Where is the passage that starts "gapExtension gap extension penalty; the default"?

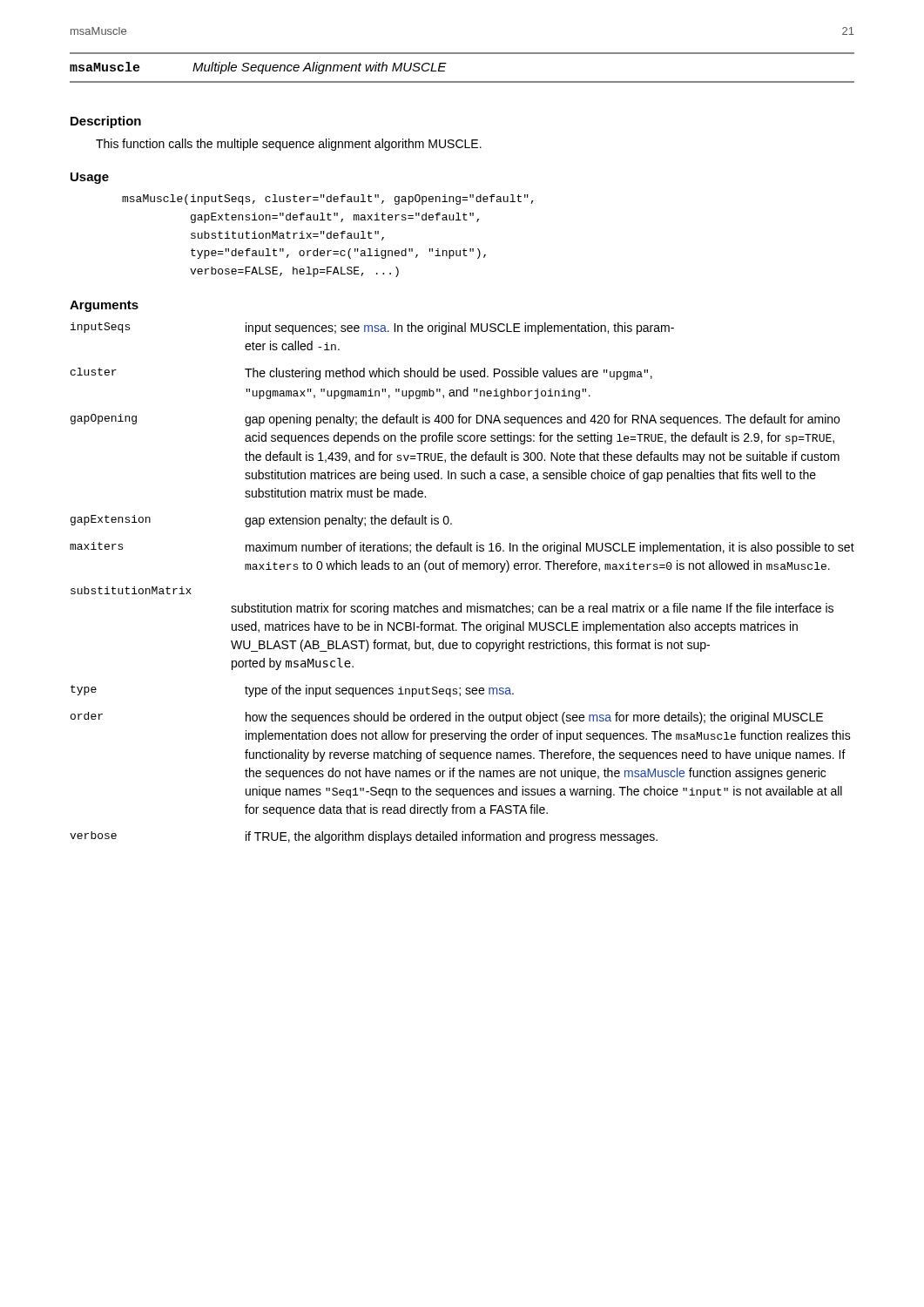point(462,521)
